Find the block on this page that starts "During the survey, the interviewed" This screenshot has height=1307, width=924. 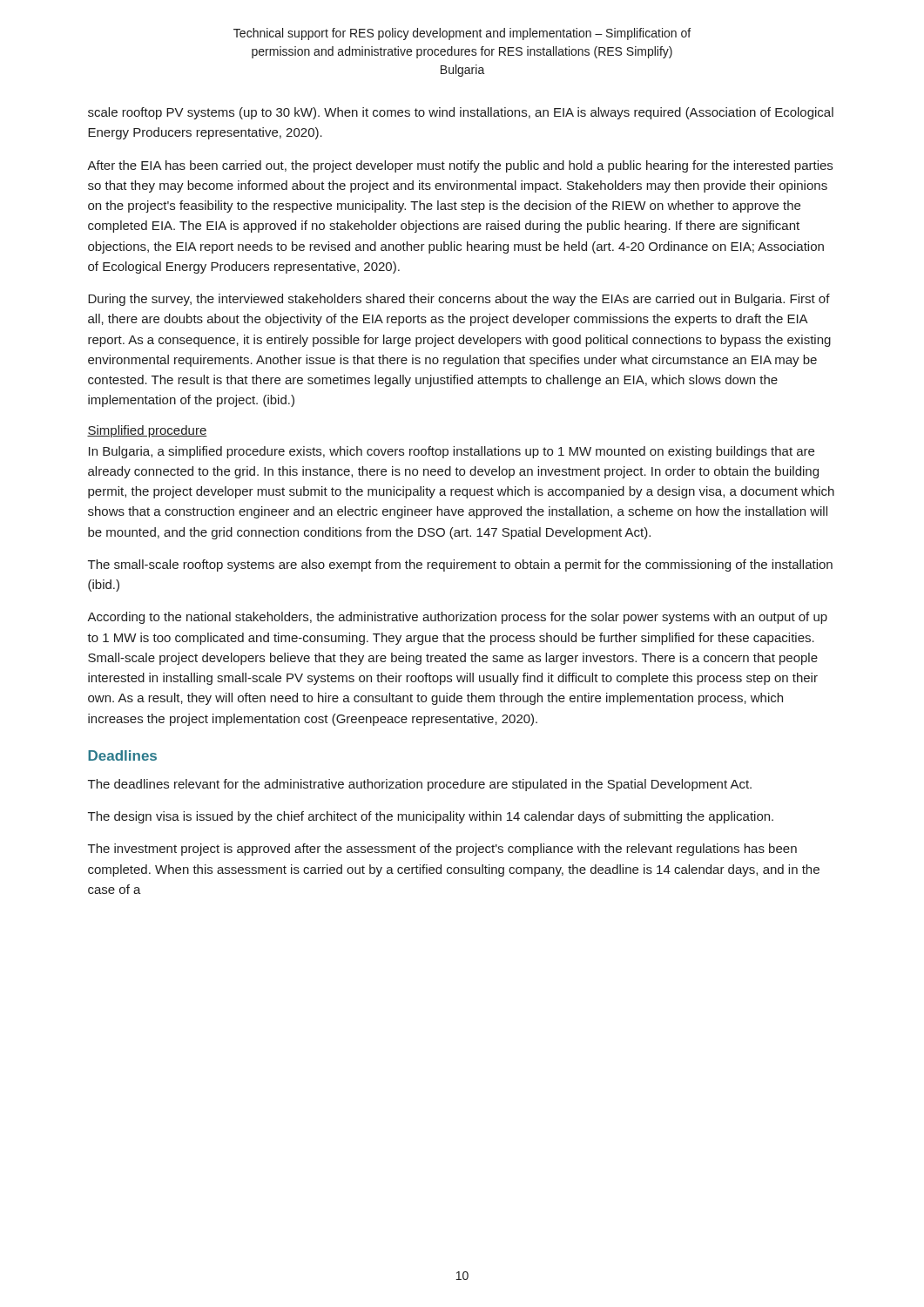click(x=459, y=349)
